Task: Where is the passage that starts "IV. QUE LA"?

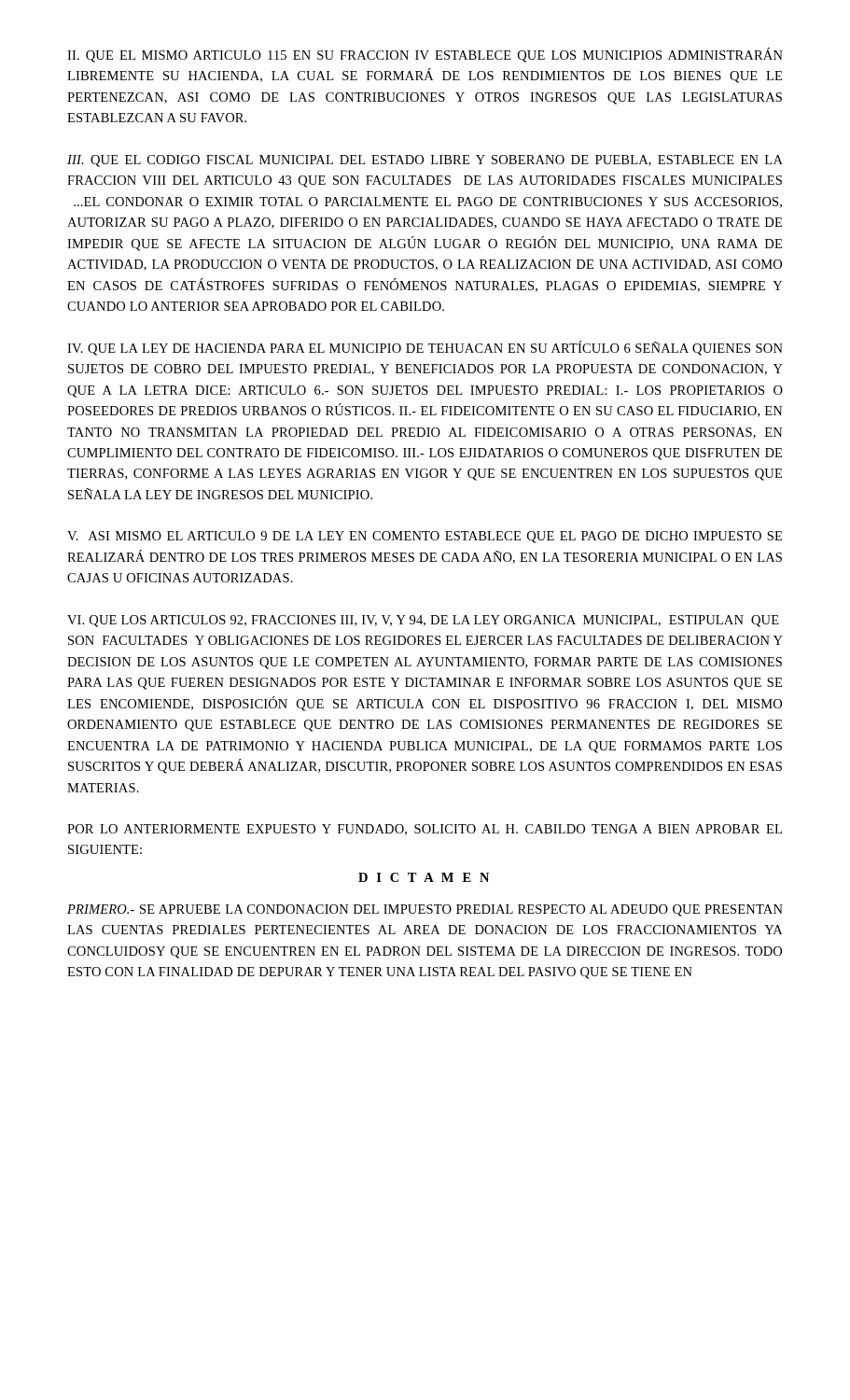Action: (x=425, y=421)
